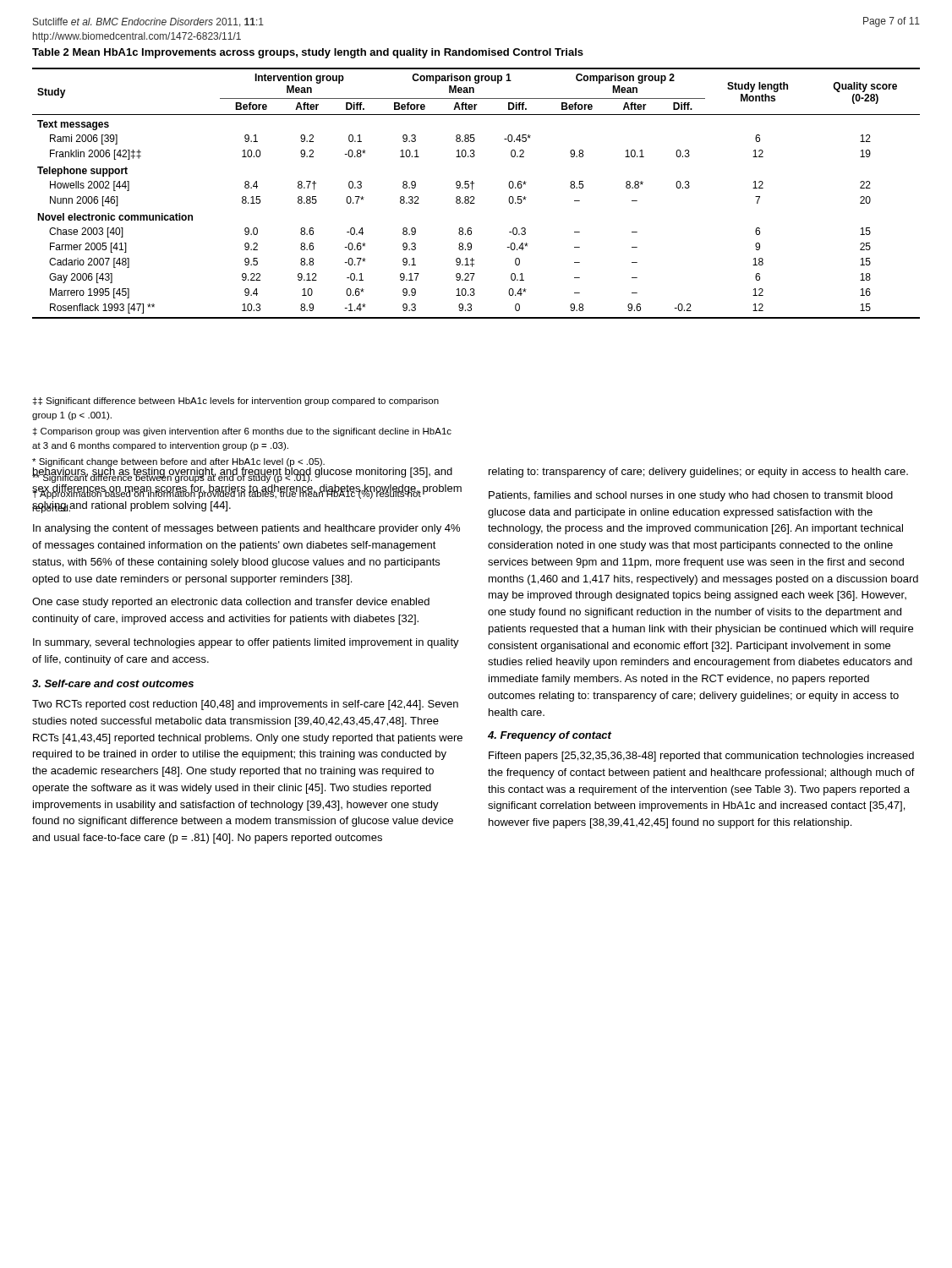Select the block starting "In analysing the content"
The width and height of the screenshot is (952, 1268).
(246, 553)
